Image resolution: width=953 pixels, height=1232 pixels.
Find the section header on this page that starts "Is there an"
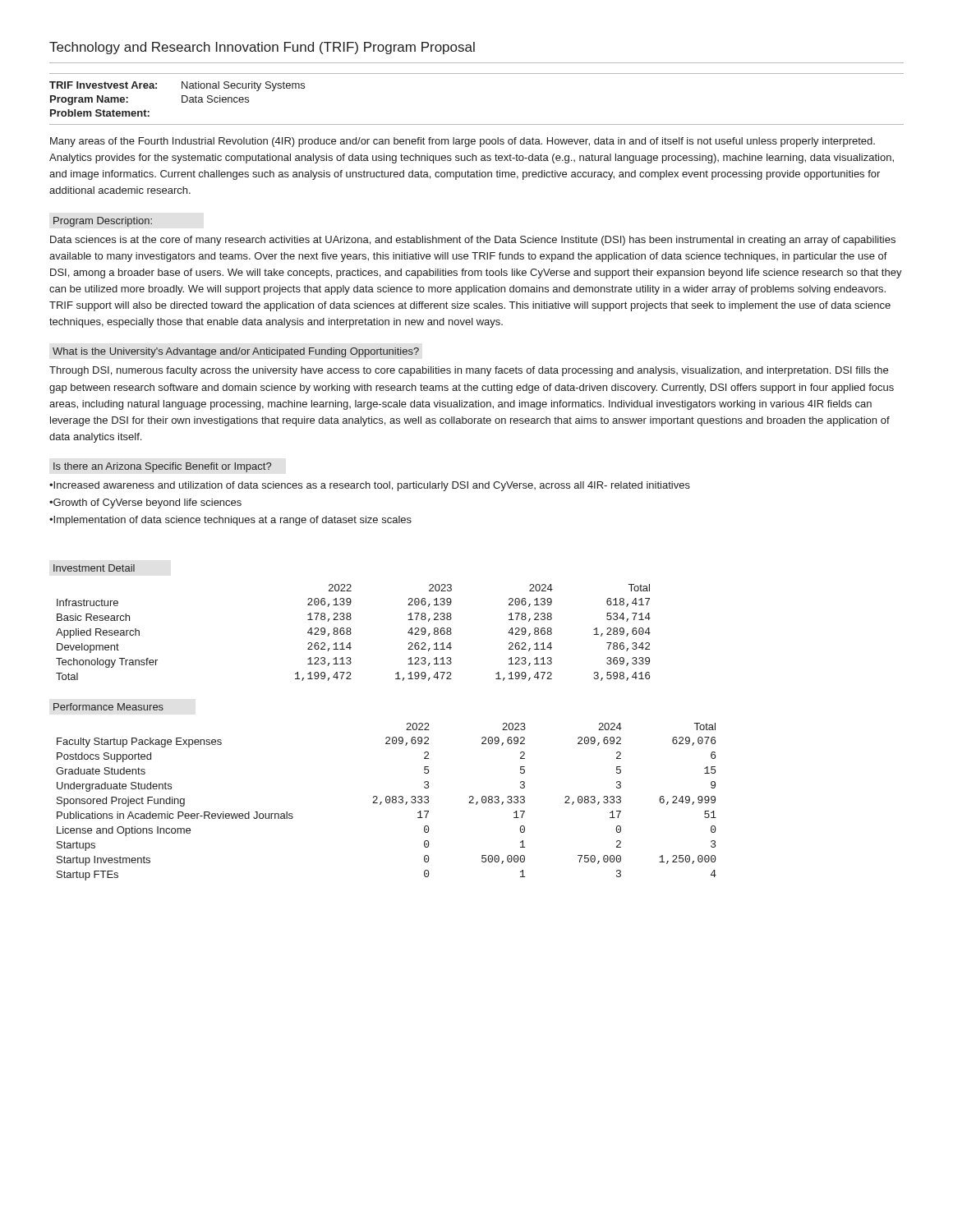point(162,466)
